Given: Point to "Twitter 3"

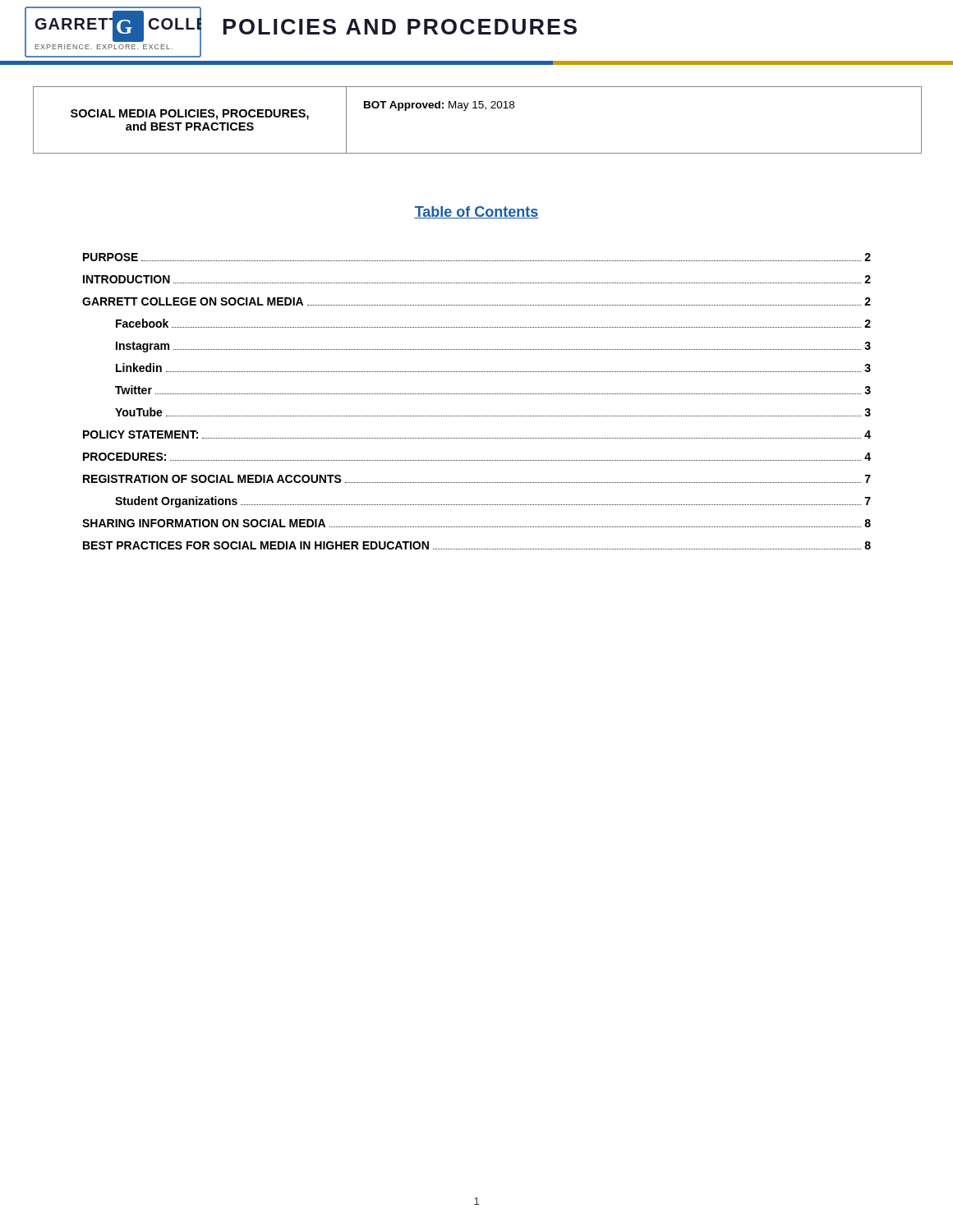Looking at the screenshot, I should (x=493, y=390).
